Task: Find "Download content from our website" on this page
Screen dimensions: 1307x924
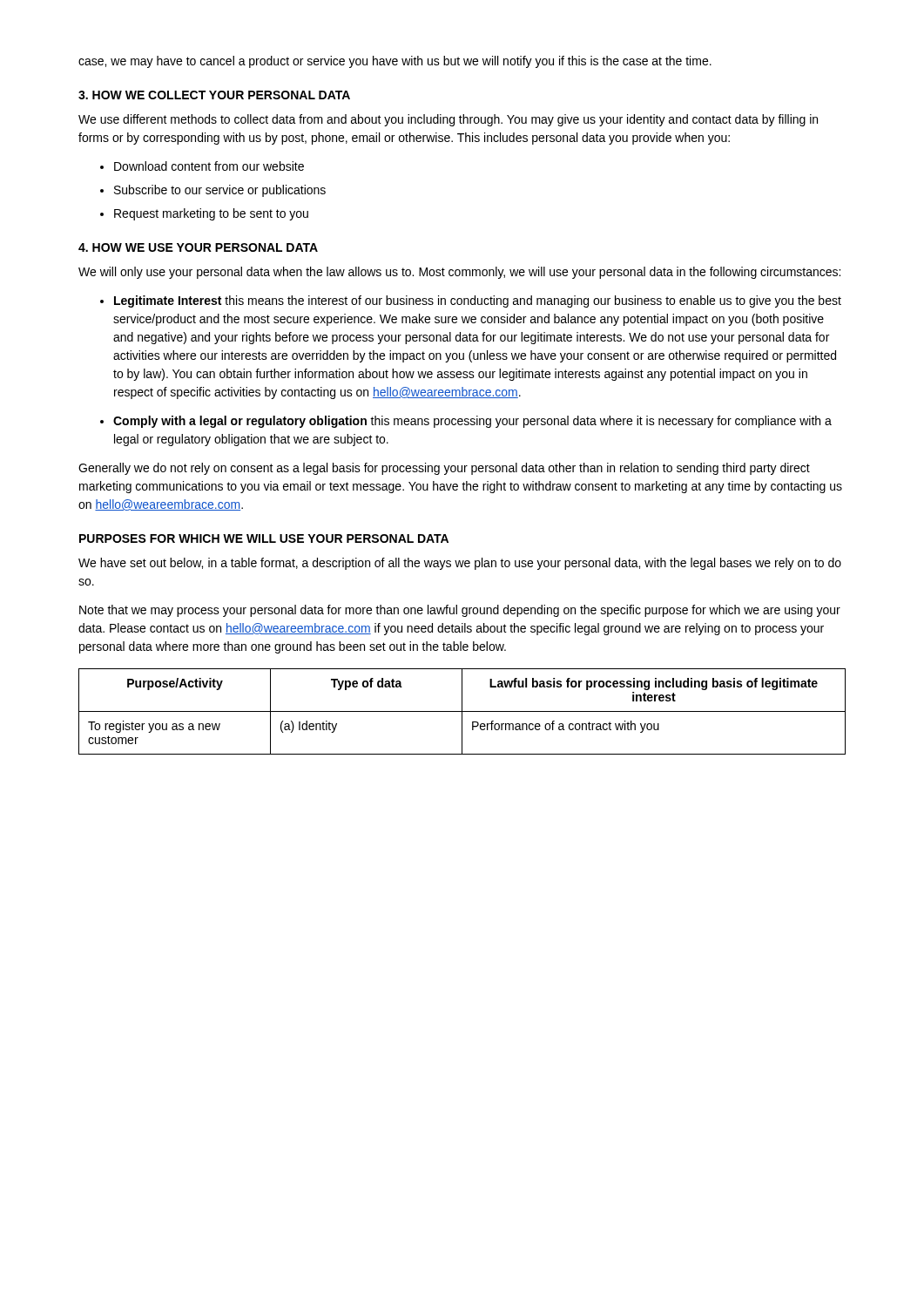Action: (x=209, y=166)
